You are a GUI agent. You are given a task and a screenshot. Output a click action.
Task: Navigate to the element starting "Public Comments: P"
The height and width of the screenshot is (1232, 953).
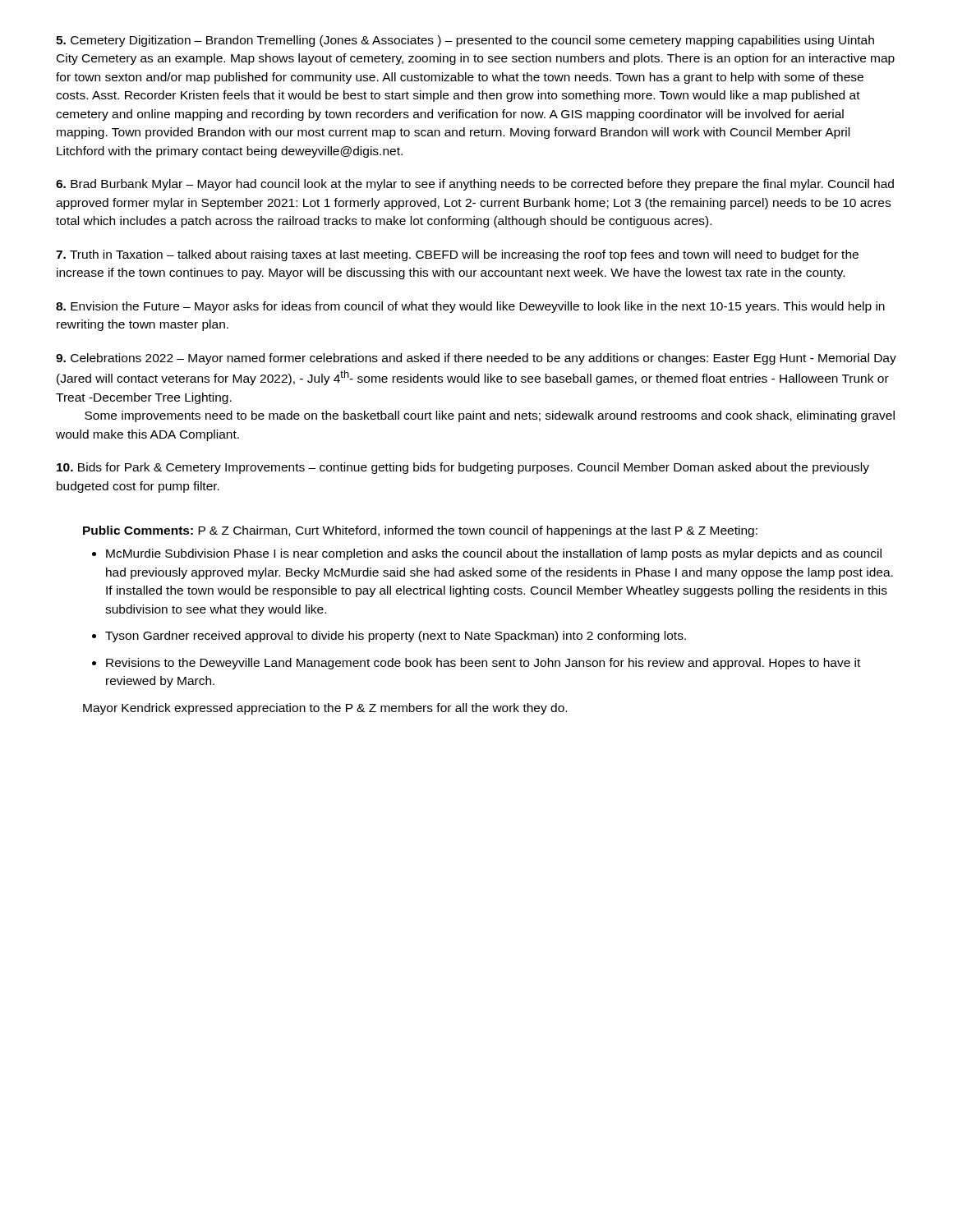pyautogui.click(x=420, y=530)
